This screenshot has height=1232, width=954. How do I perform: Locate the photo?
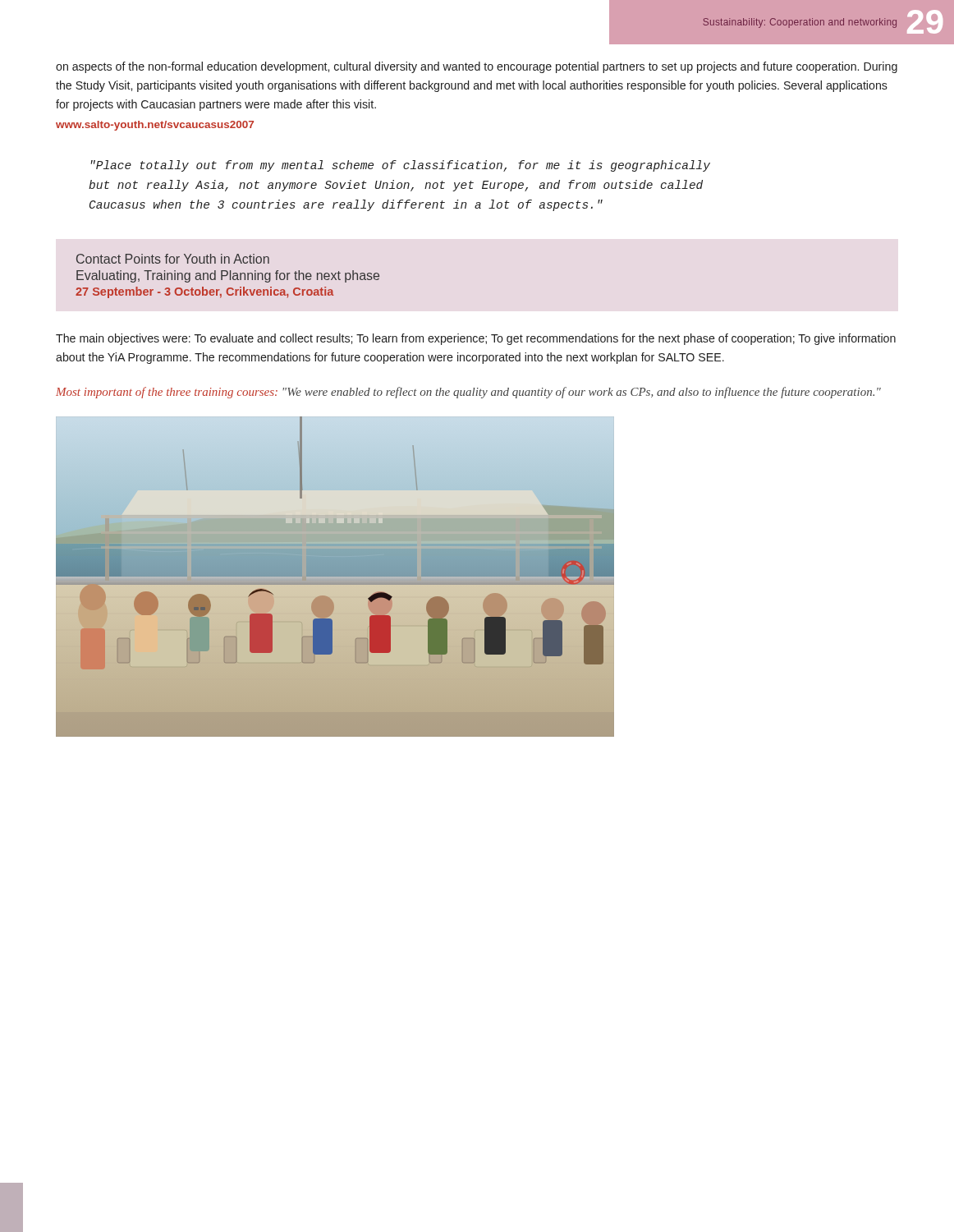click(x=477, y=577)
